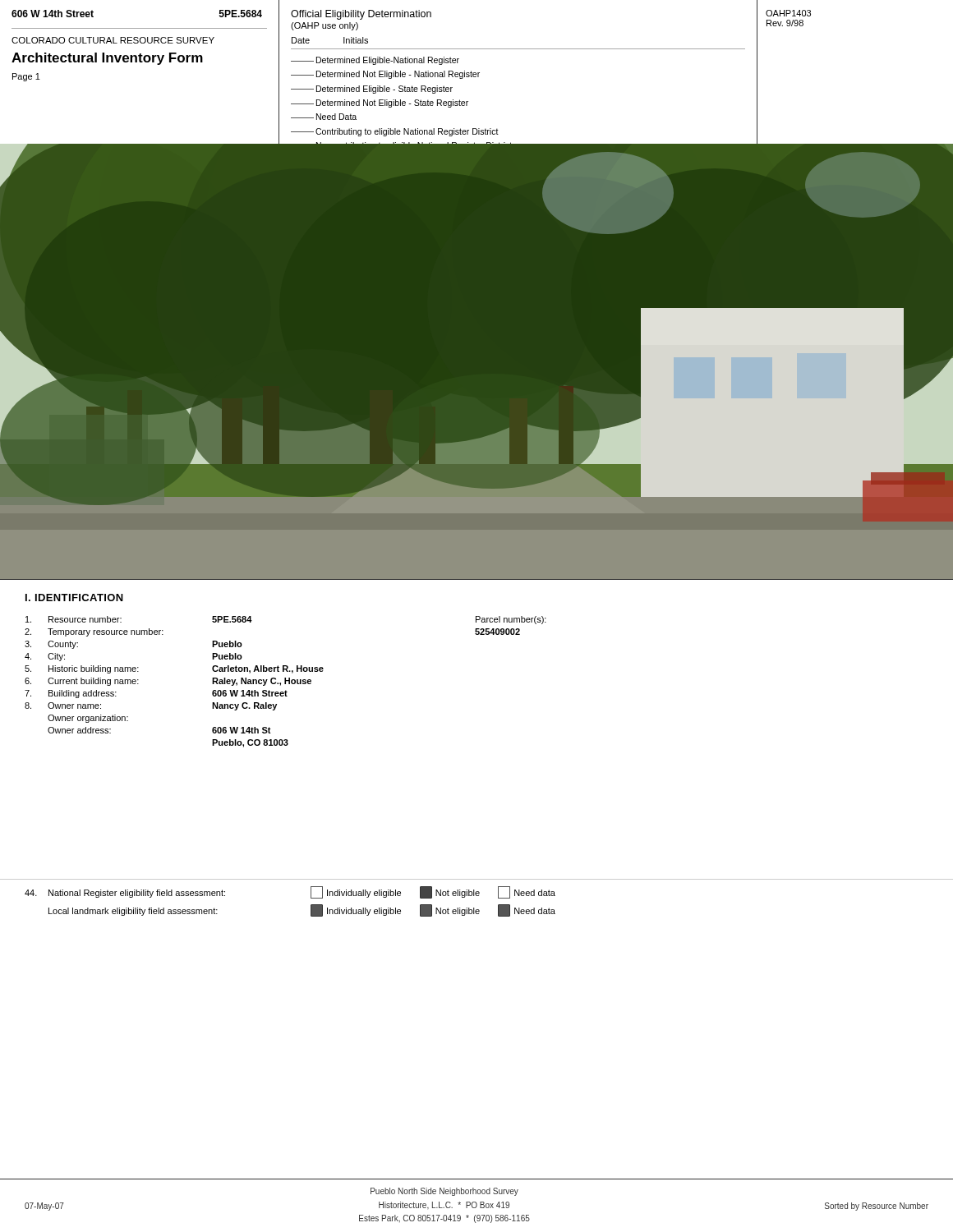Select the list item that says "Resource number: 5PE.5684 Parcel"
953x1232 pixels.
[x=82, y=620]
